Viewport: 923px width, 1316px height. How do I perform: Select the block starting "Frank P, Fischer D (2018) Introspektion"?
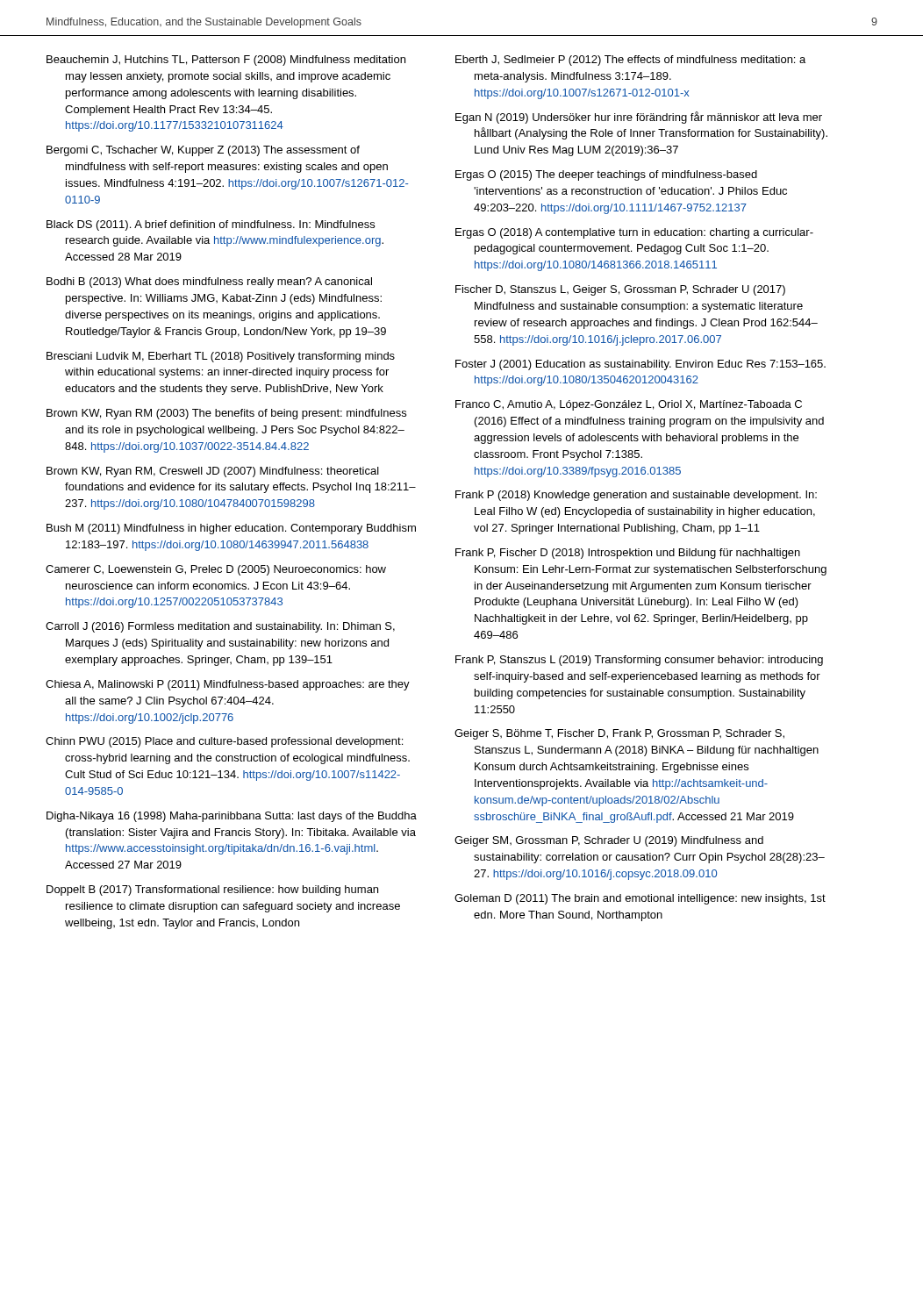(641, 594)
